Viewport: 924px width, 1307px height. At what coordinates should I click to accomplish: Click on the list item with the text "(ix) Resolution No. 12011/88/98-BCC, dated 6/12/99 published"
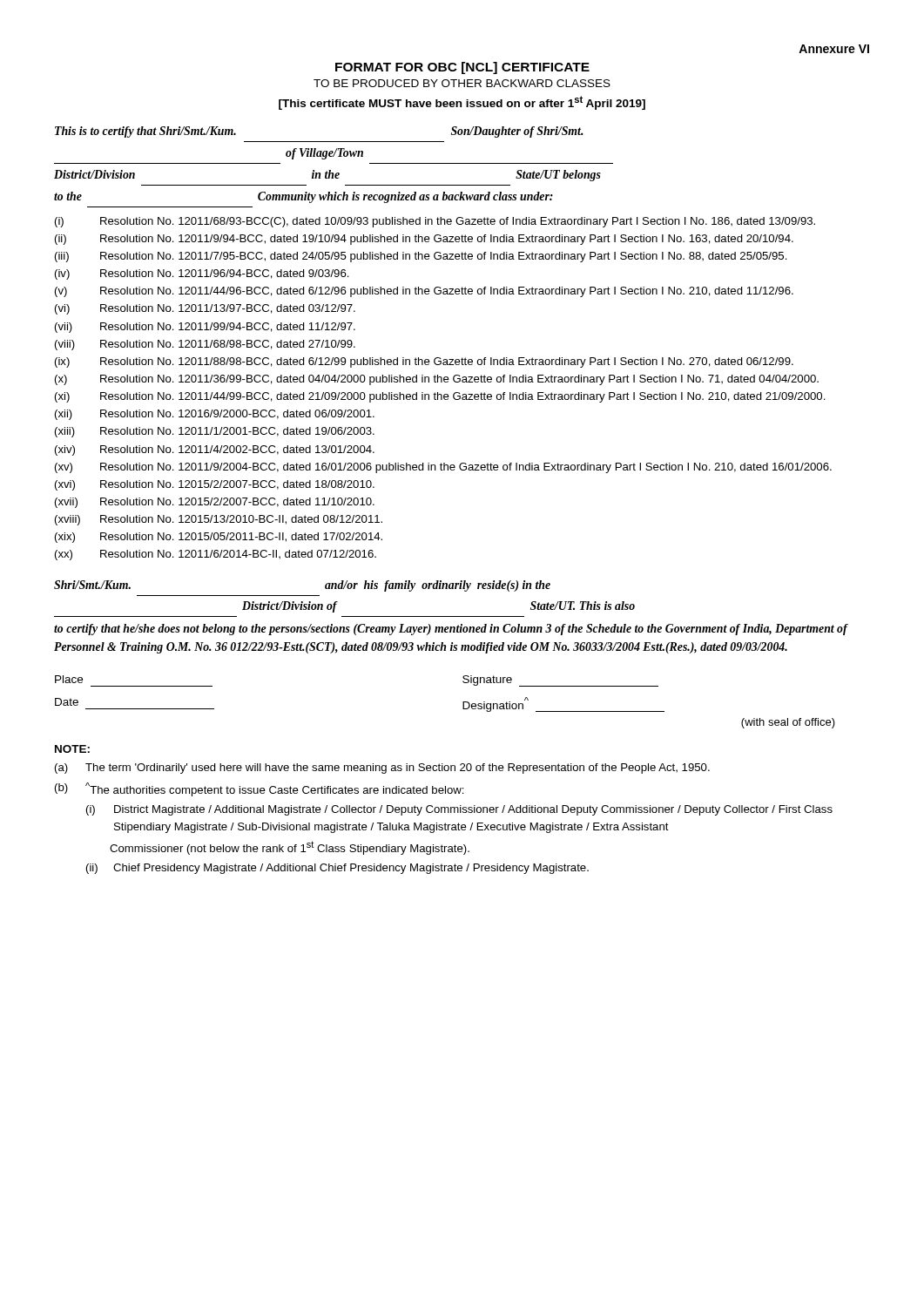462,361
